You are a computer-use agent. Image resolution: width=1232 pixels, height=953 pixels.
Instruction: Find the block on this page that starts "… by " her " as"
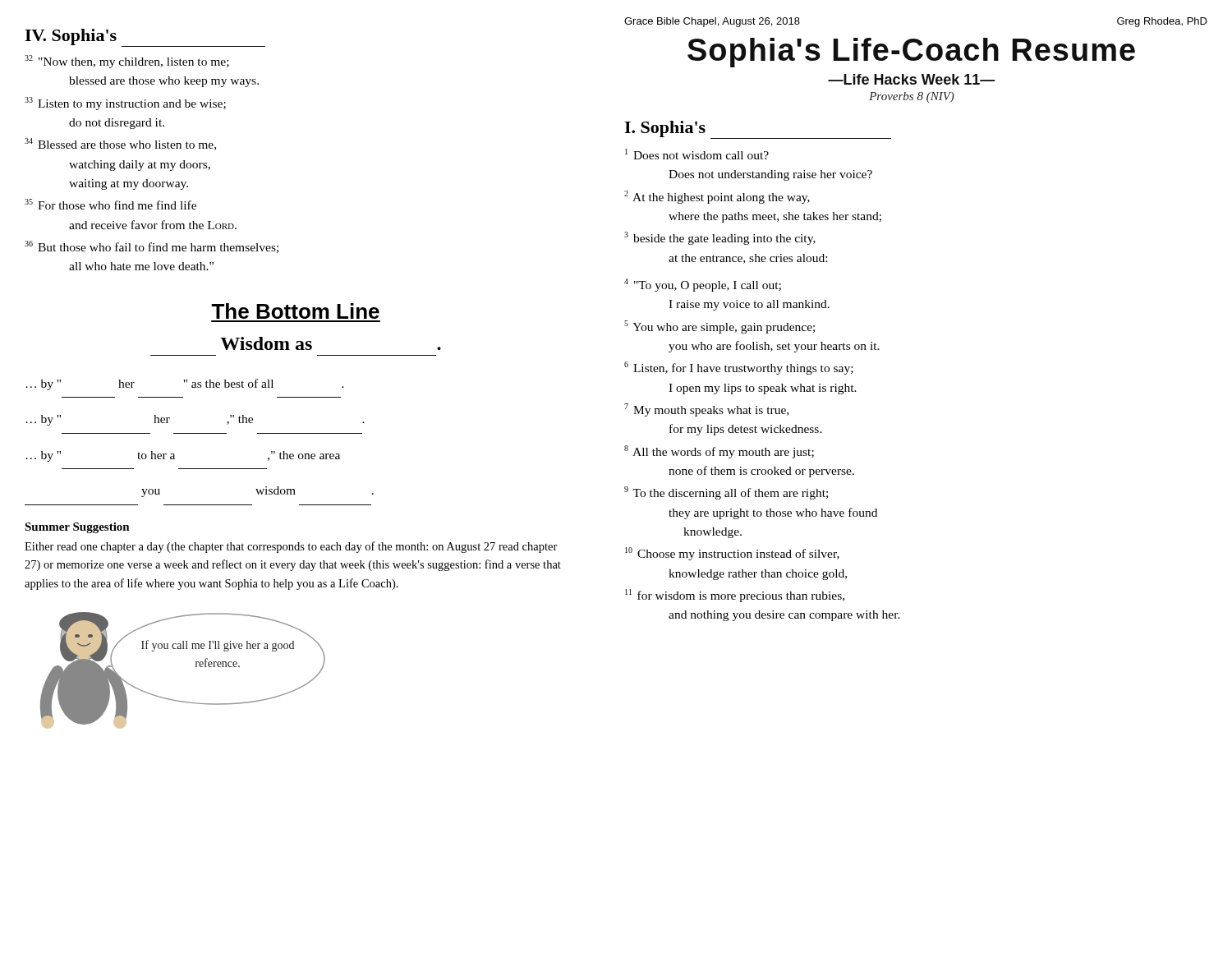(184, 384)
